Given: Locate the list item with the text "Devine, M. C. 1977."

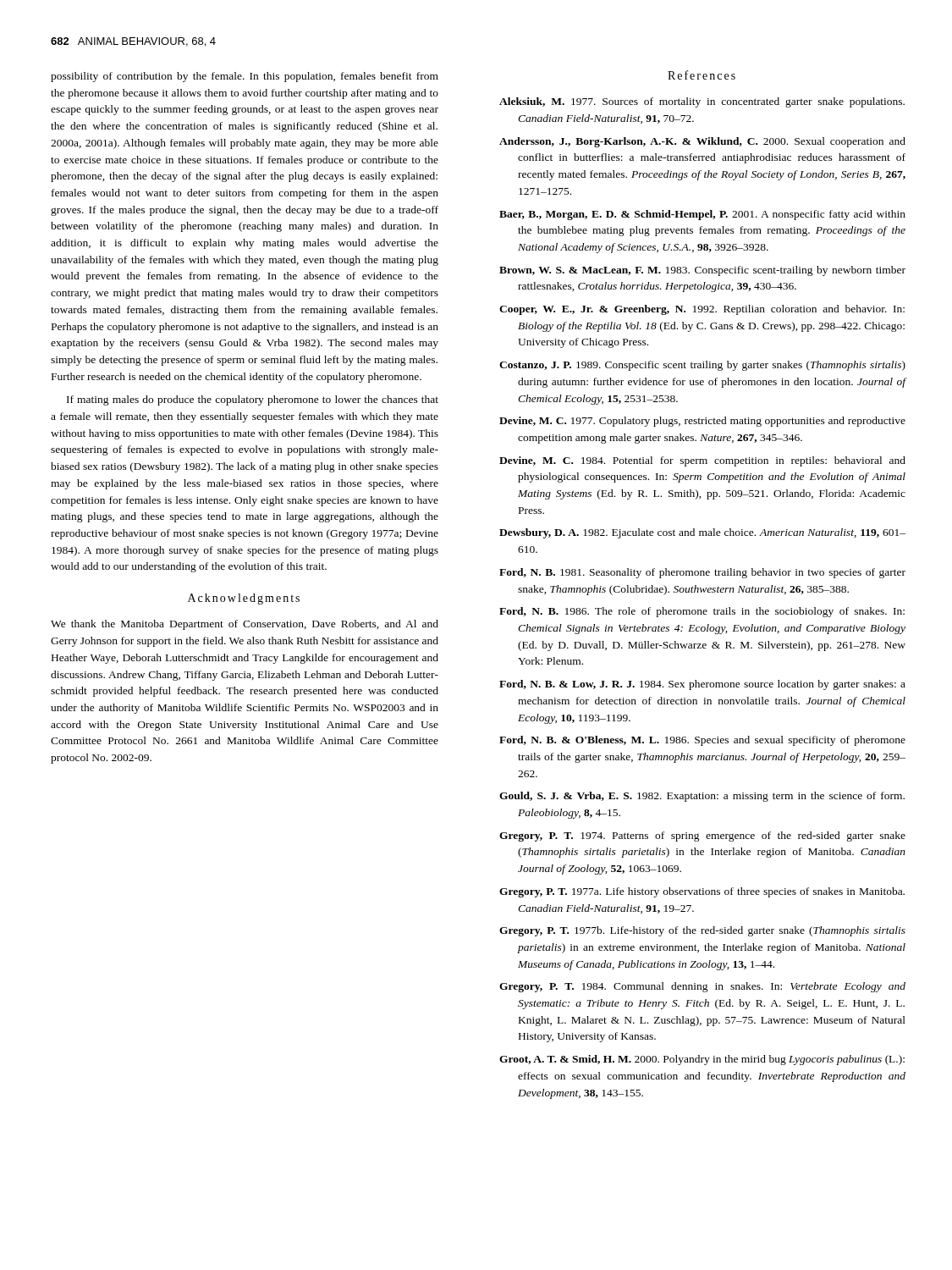Looking at the screenshot, I should (x=702, y=429).
